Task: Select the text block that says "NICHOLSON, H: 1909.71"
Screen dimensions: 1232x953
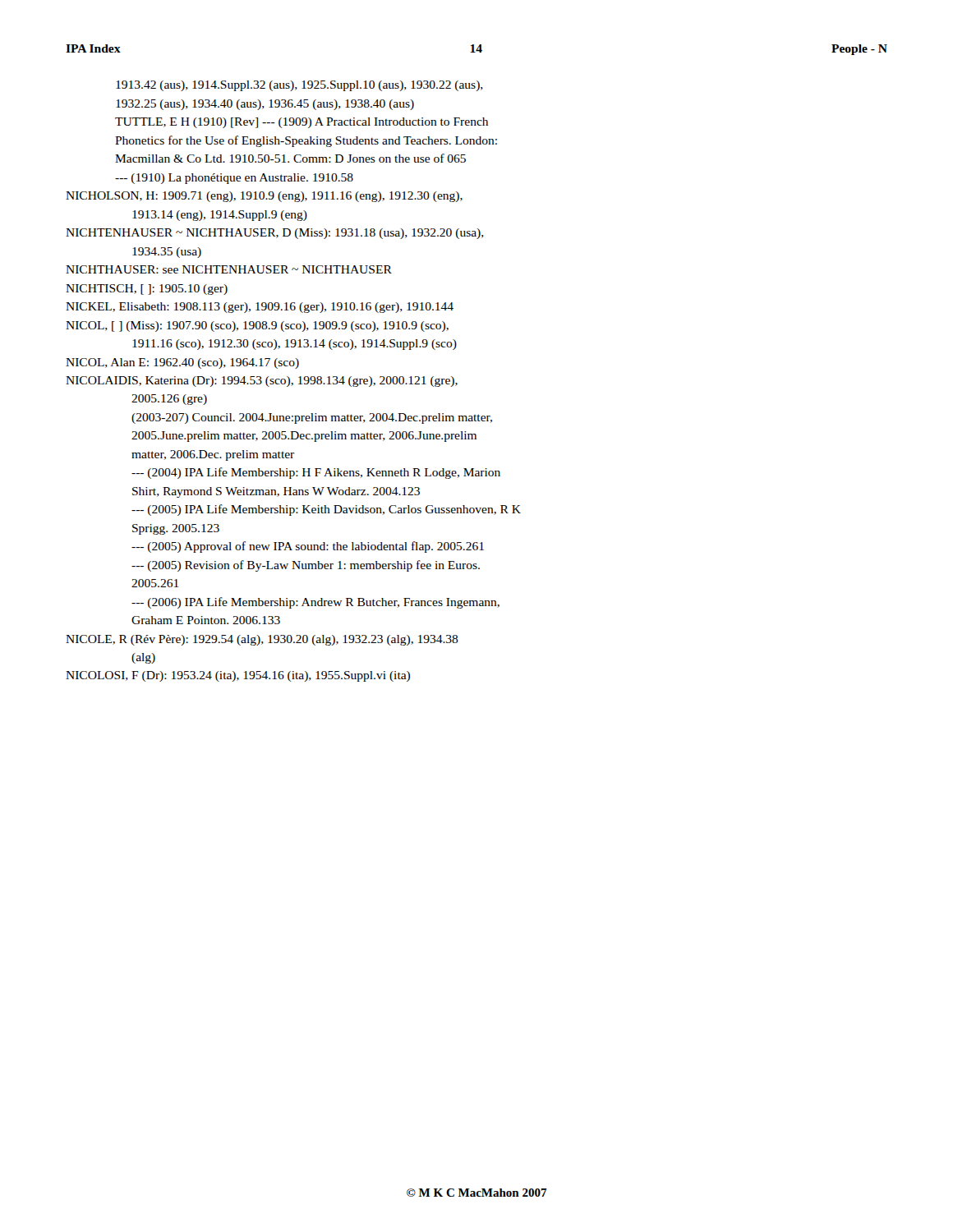Action: click(264, 197)
